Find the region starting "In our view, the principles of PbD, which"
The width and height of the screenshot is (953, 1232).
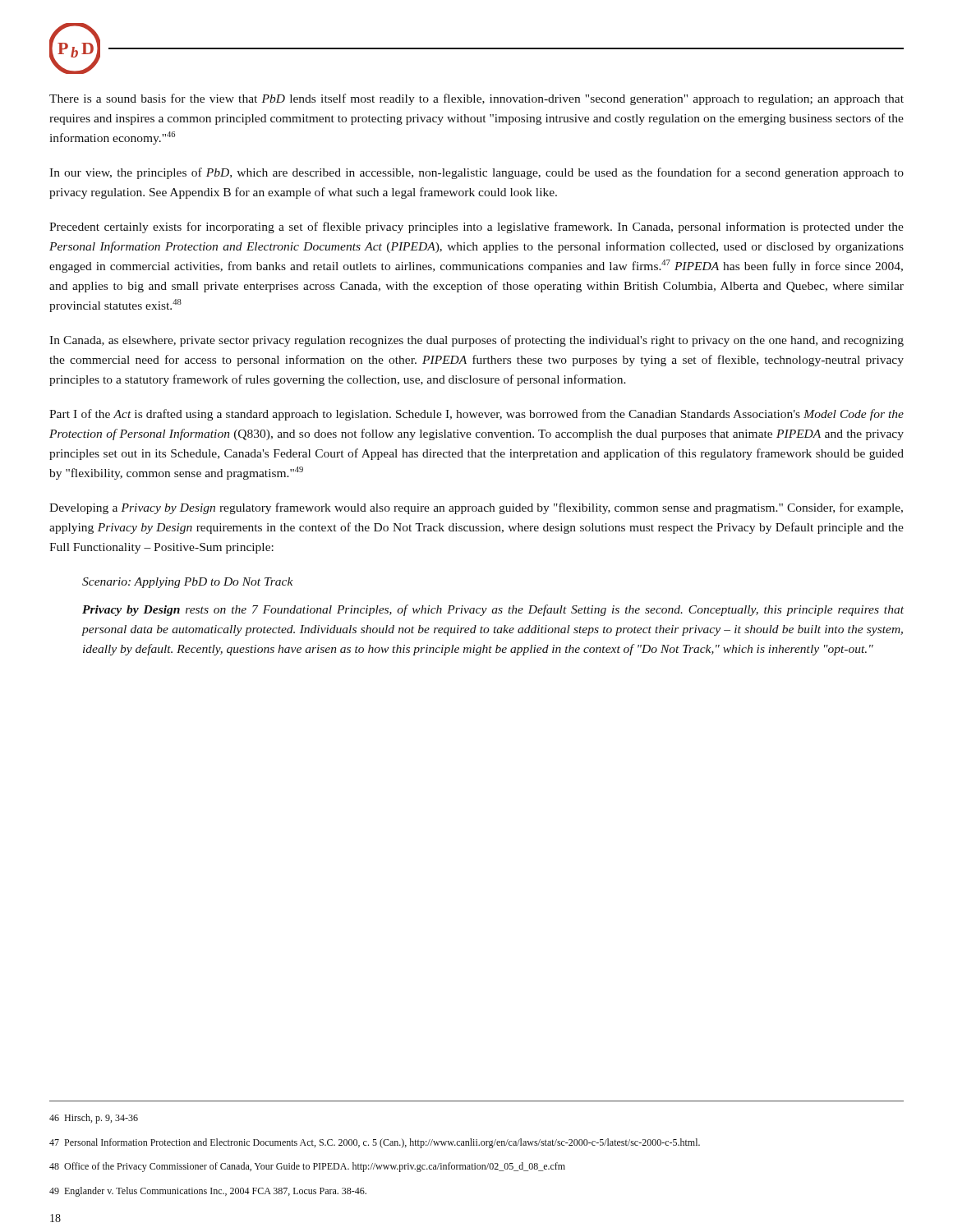click(476, 182)
